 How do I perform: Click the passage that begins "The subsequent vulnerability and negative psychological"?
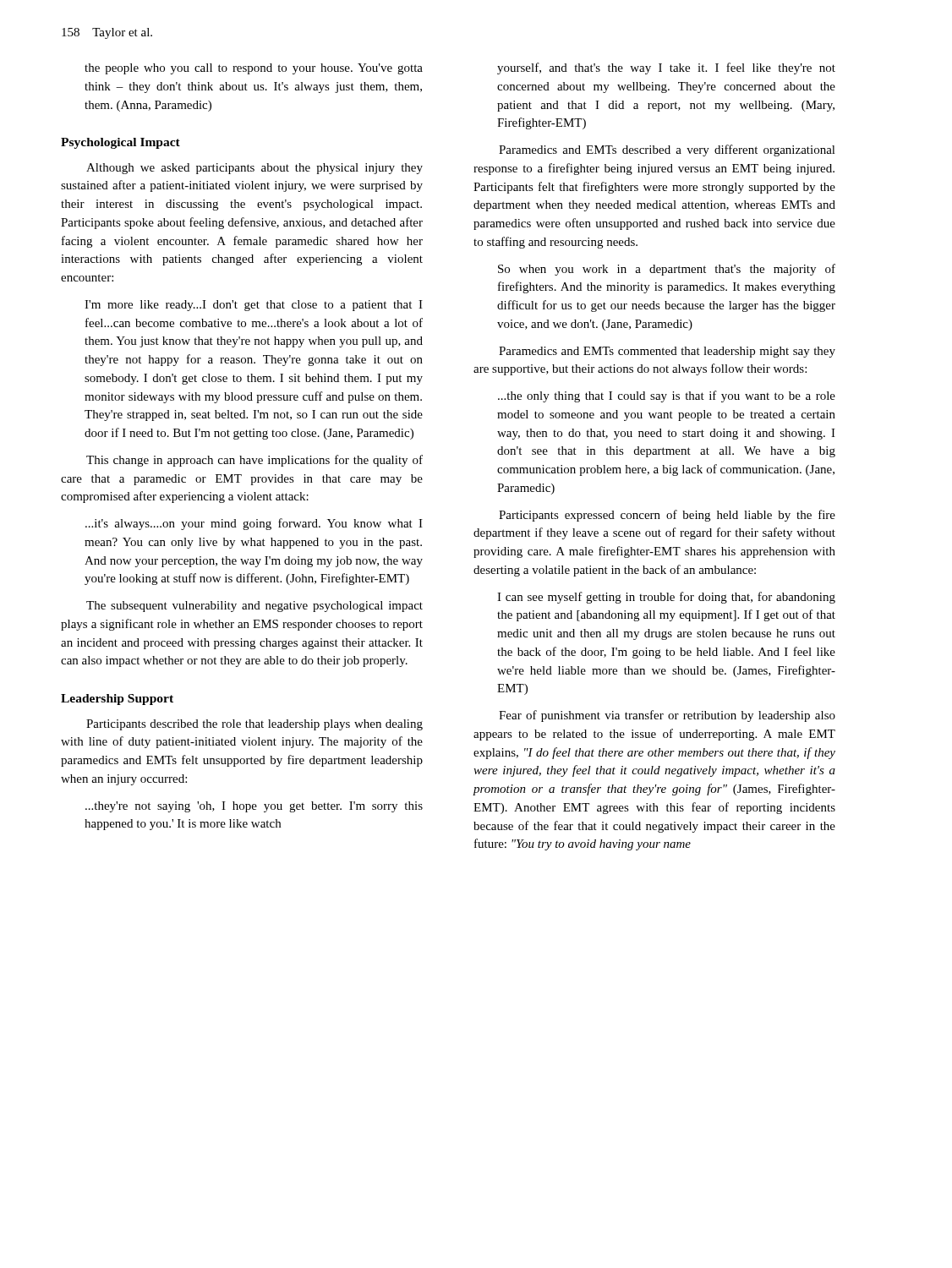242,633
